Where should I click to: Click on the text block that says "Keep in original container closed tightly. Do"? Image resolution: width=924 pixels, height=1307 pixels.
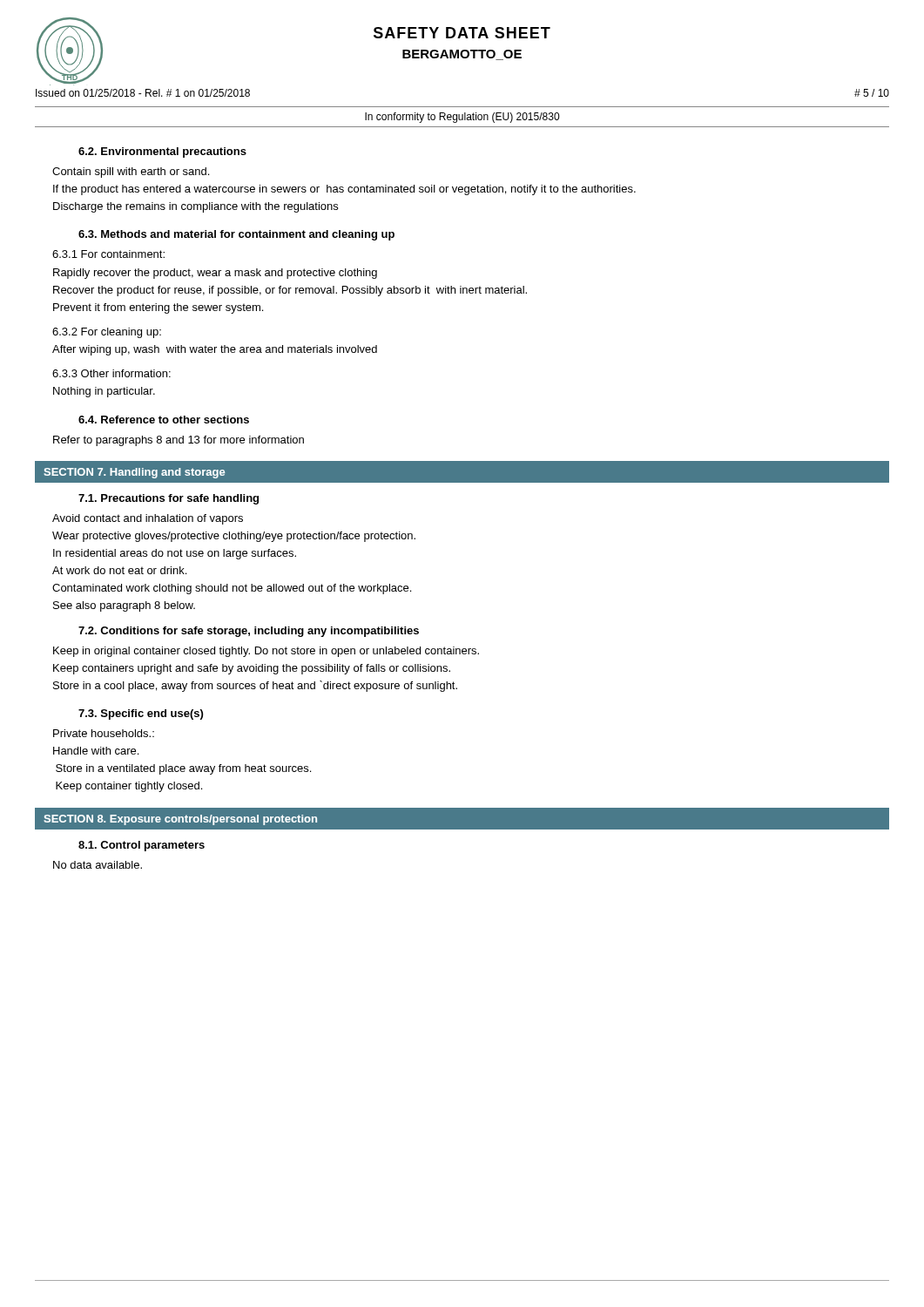click(x=266, y=652)
